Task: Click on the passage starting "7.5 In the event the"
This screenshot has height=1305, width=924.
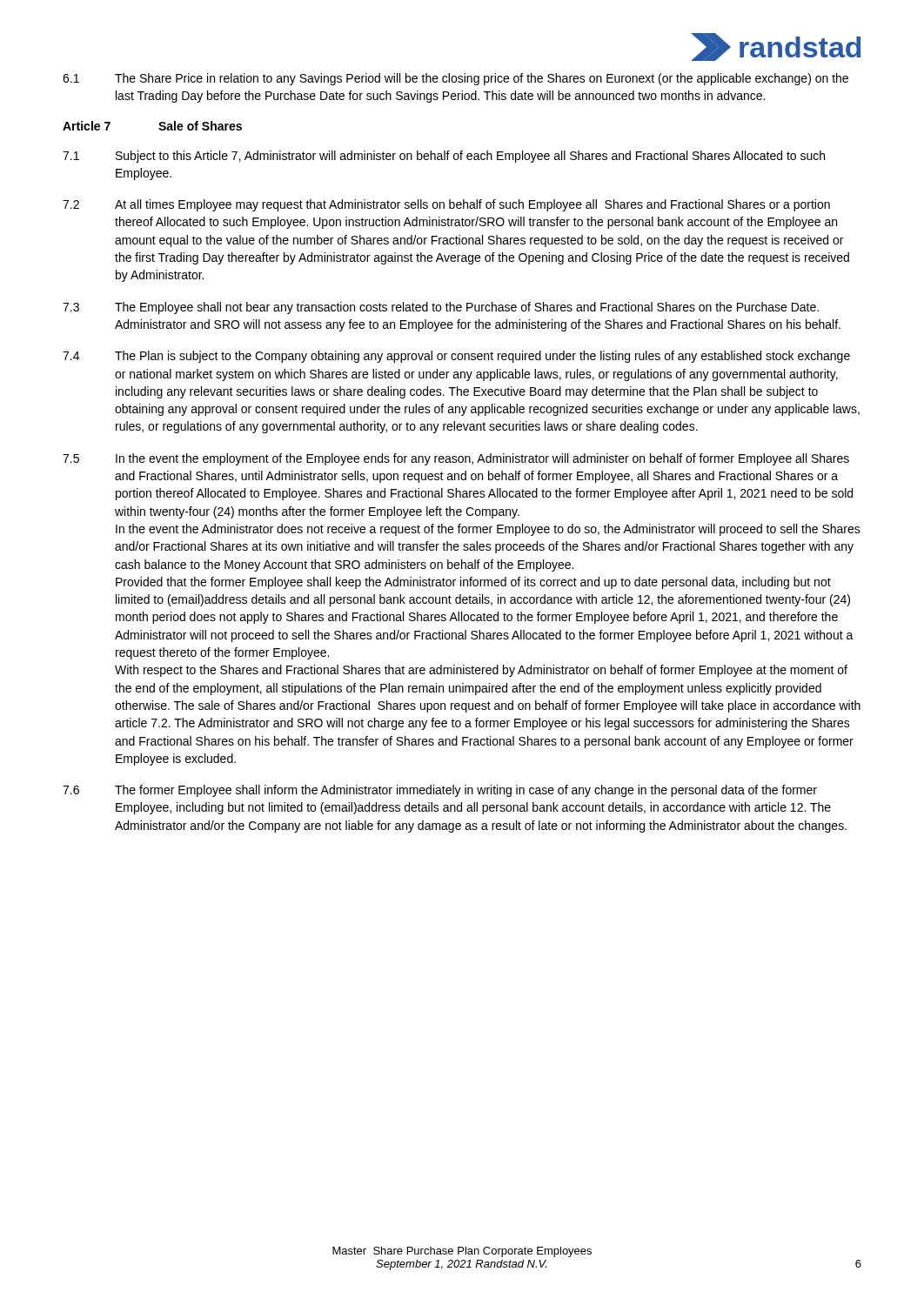Action: [462, 609]
